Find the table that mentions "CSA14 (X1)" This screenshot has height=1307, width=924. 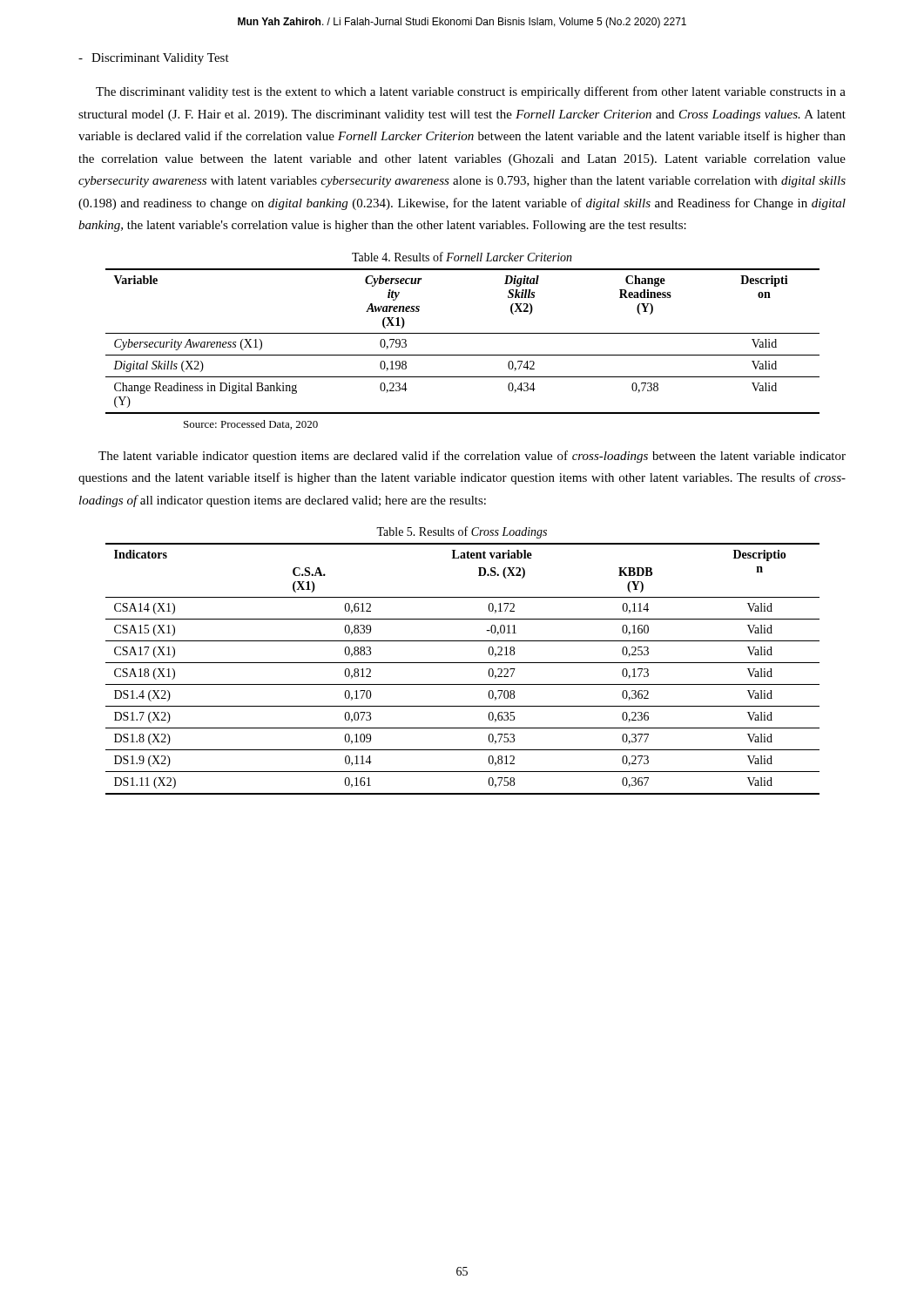[x=462, y=669]
